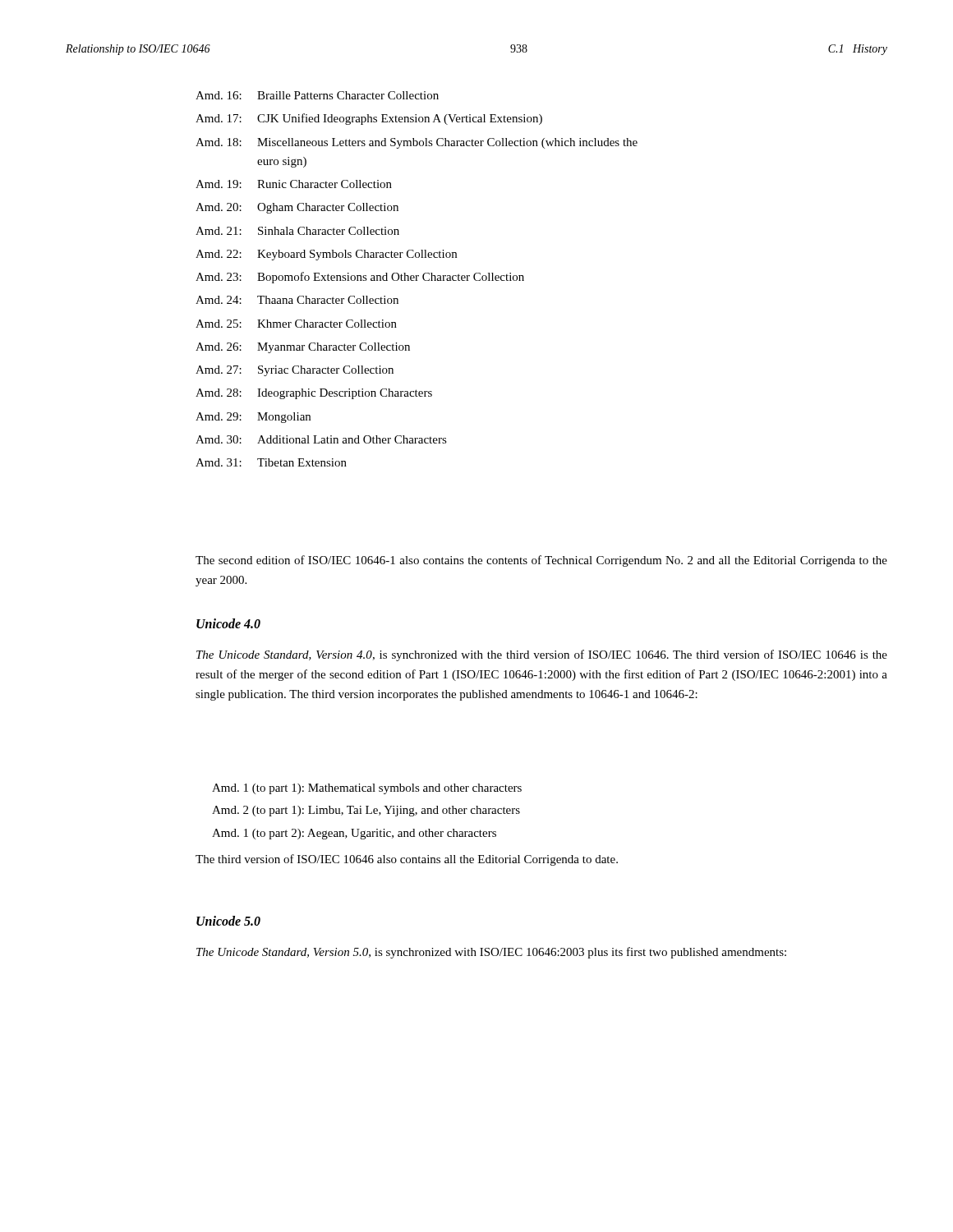The width and height of the screenshot is (953, 1232).
Task: Point to the element starting "Amd. 18: Miscellaneous Letters and"
Action: click(x=417, y=152)
